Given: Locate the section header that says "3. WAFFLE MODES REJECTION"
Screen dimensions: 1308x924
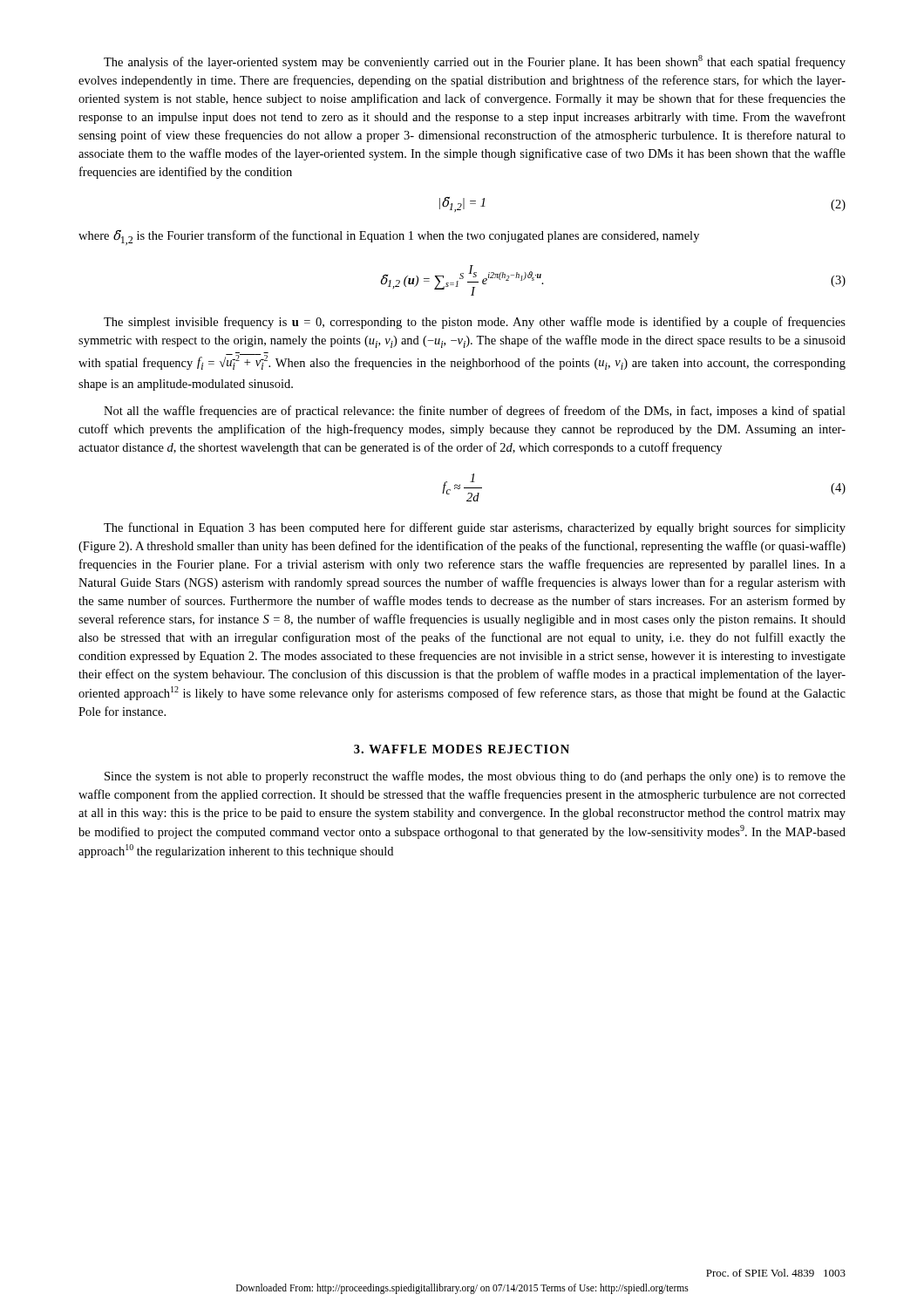Looking at the screenshot, I should pyautogui.click(x=462, y=749).
